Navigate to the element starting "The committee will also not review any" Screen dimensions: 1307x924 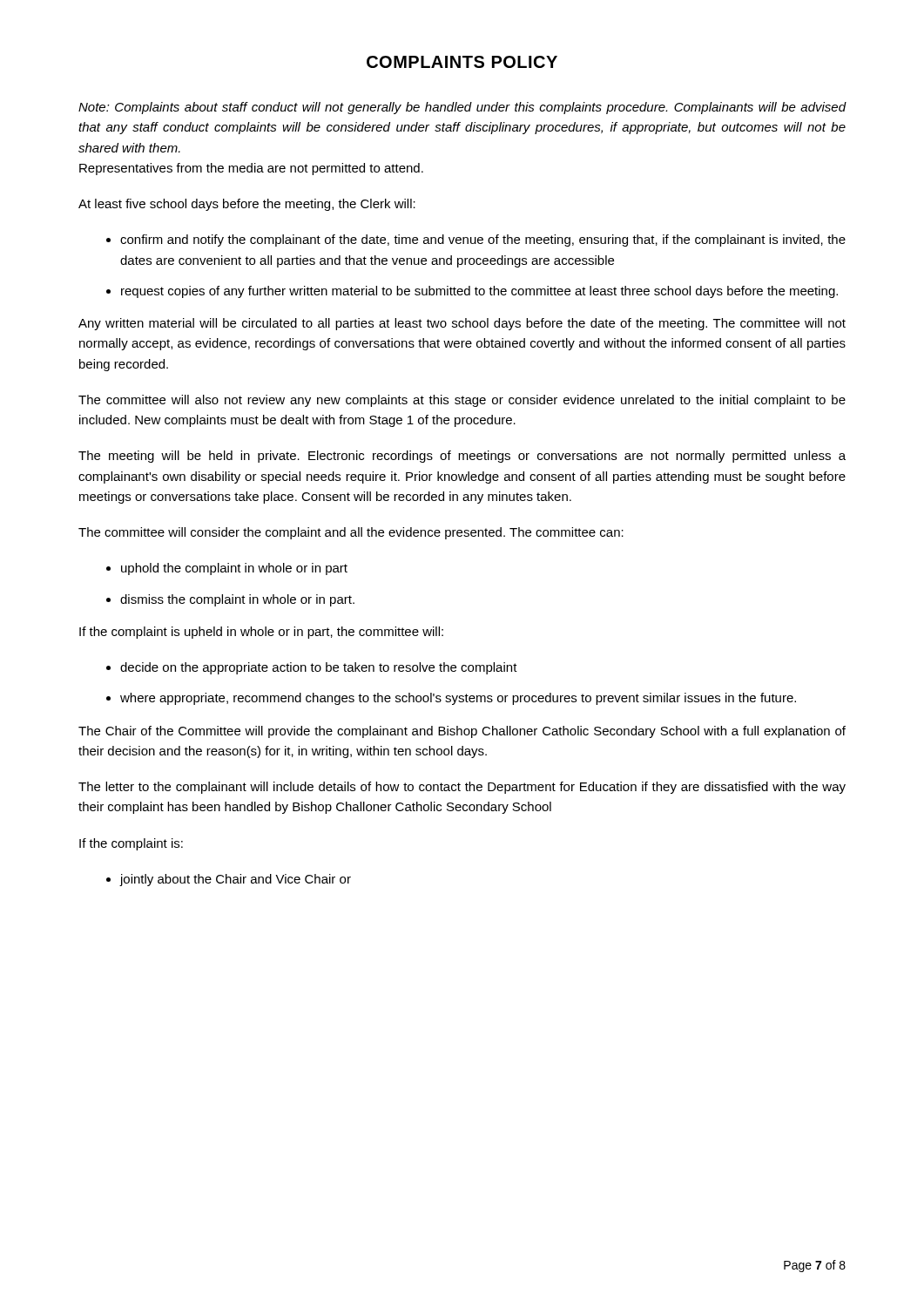(x=462, y=409)
